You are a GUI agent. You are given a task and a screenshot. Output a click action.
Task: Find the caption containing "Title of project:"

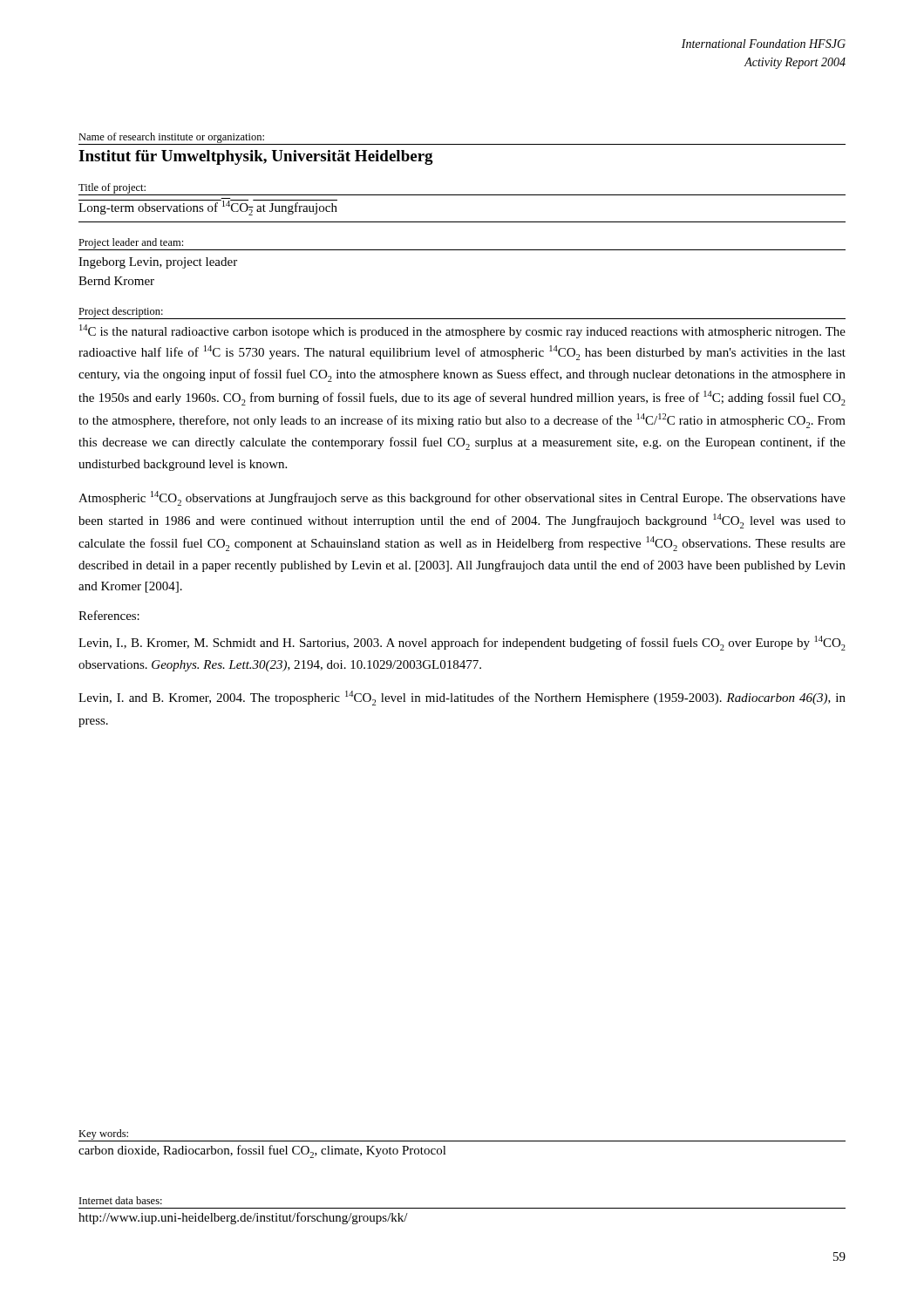(112, 188)
